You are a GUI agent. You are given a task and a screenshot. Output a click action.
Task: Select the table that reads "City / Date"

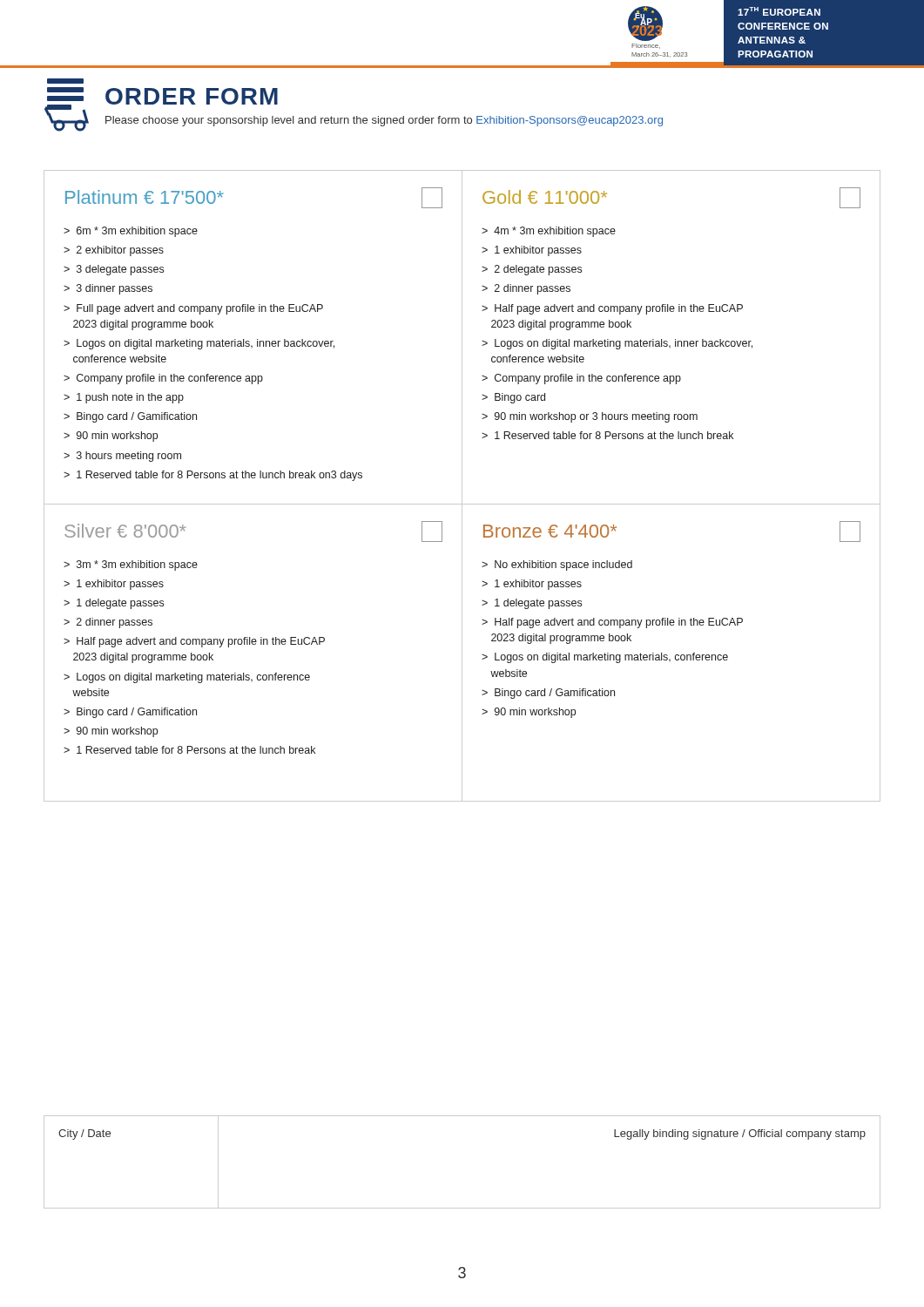462,1162
